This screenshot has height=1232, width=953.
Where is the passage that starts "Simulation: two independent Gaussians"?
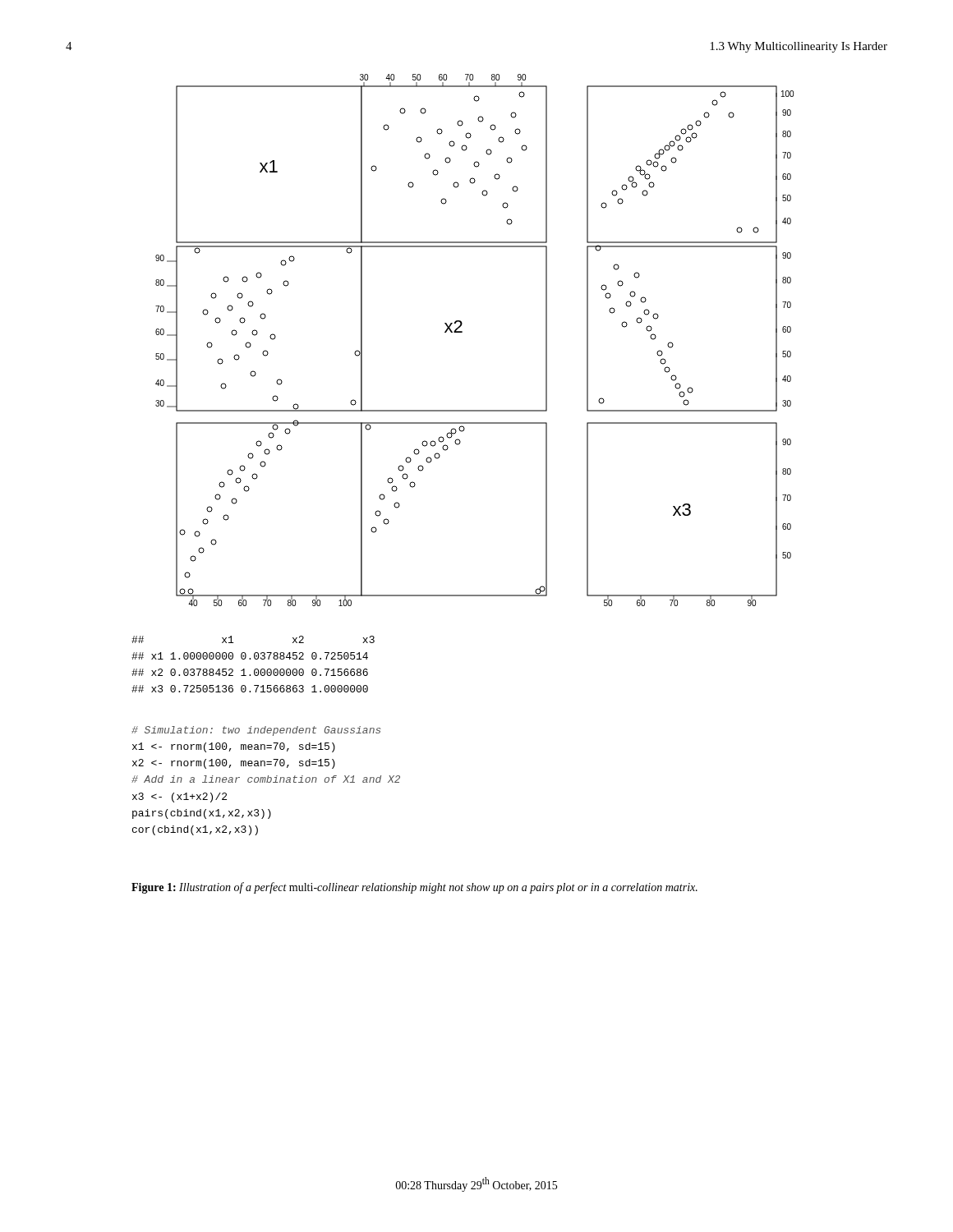coord(266,780)
